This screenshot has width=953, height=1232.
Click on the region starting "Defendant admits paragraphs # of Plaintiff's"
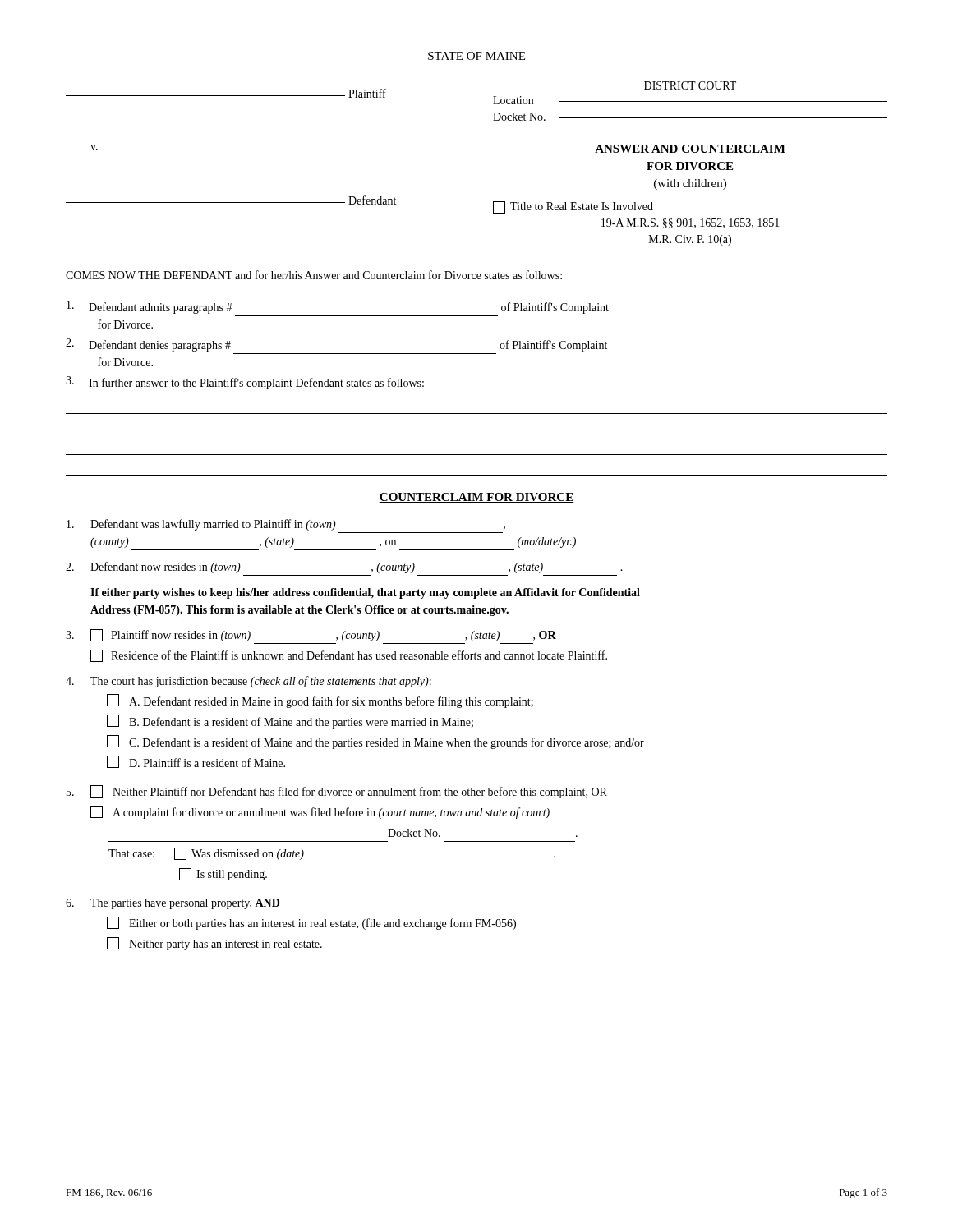[x=476, y=316]
